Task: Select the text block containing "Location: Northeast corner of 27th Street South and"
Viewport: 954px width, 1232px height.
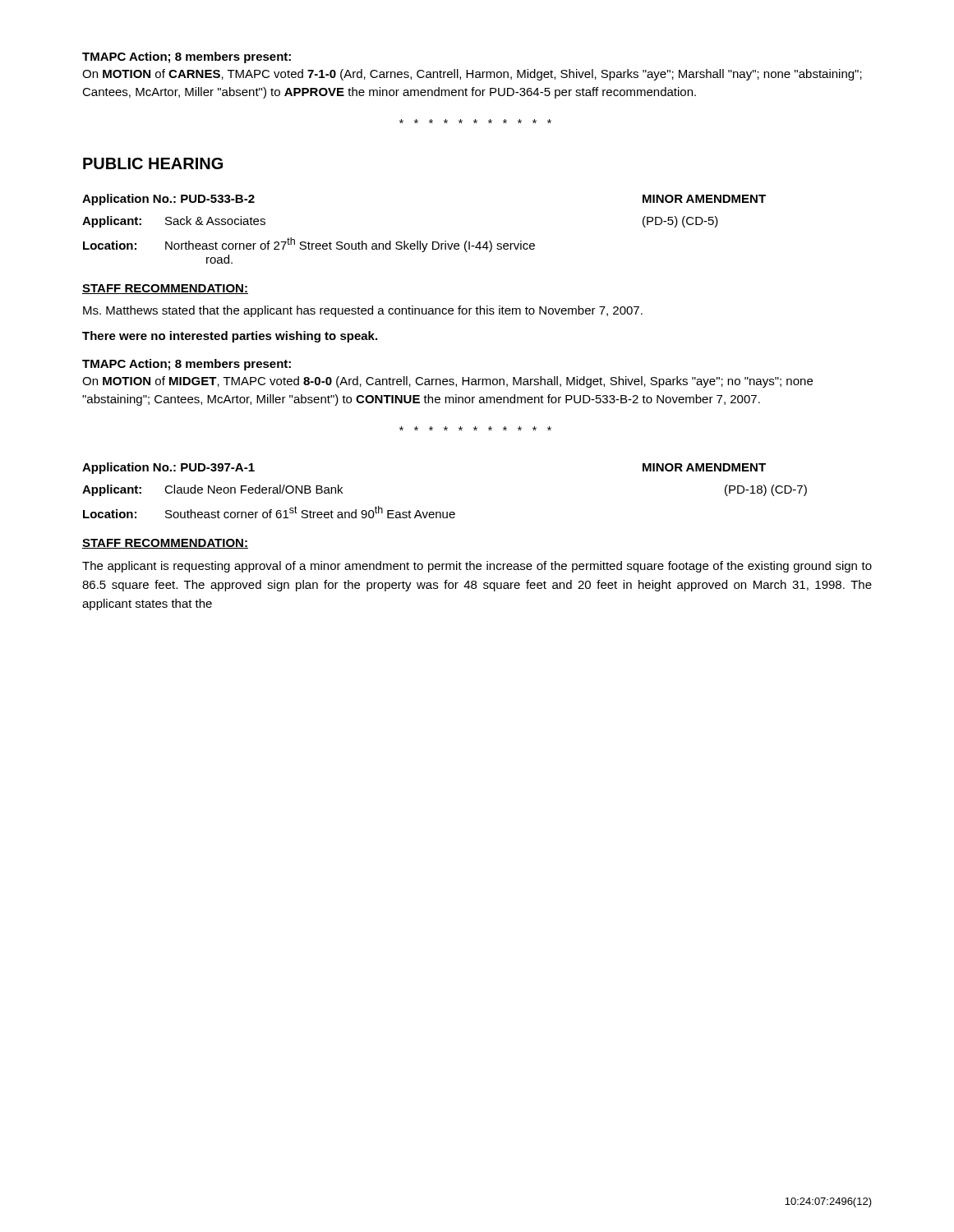Action: coord(477,251)
